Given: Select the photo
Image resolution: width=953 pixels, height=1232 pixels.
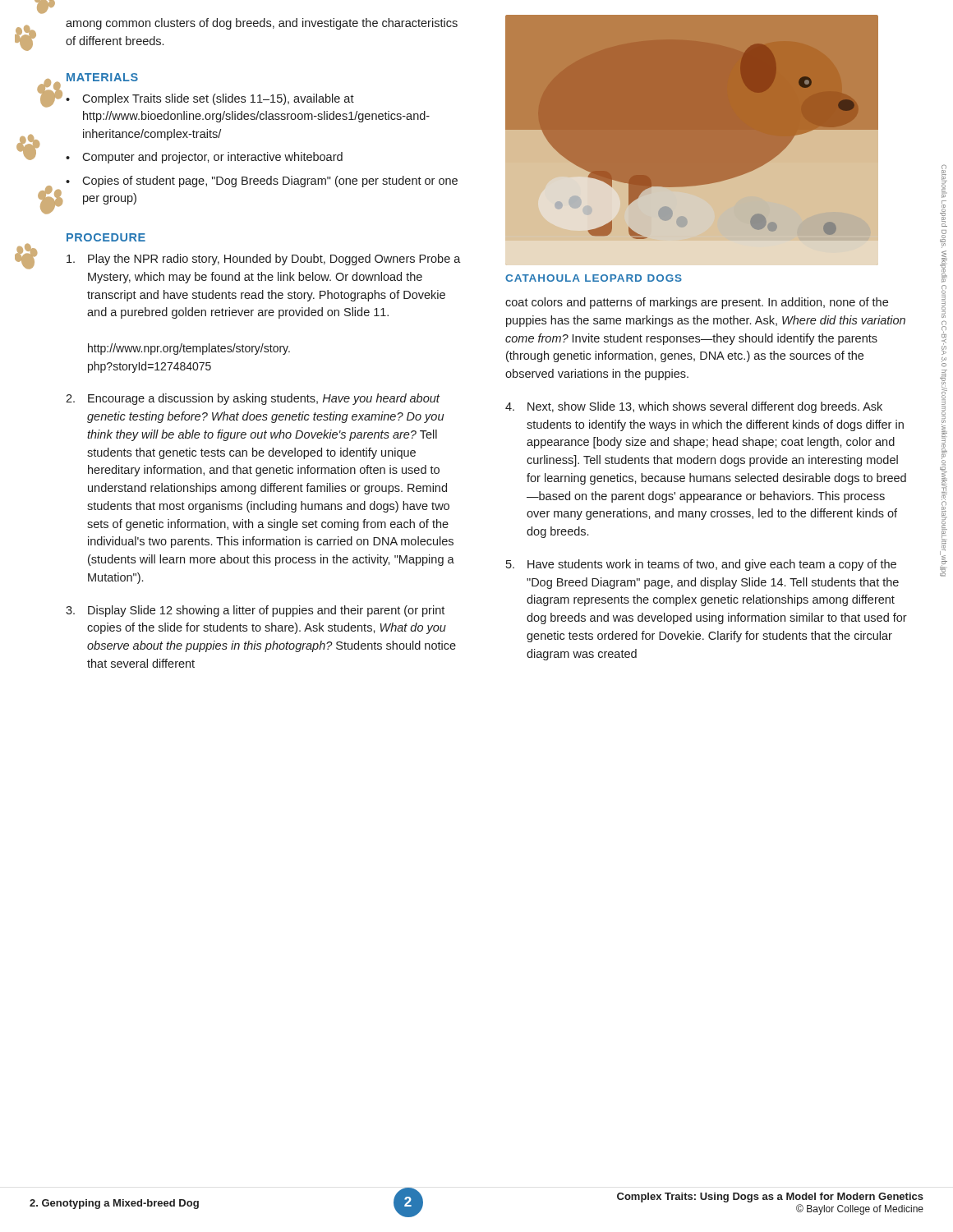Looking at the screenshot, I should pos(692,140).
